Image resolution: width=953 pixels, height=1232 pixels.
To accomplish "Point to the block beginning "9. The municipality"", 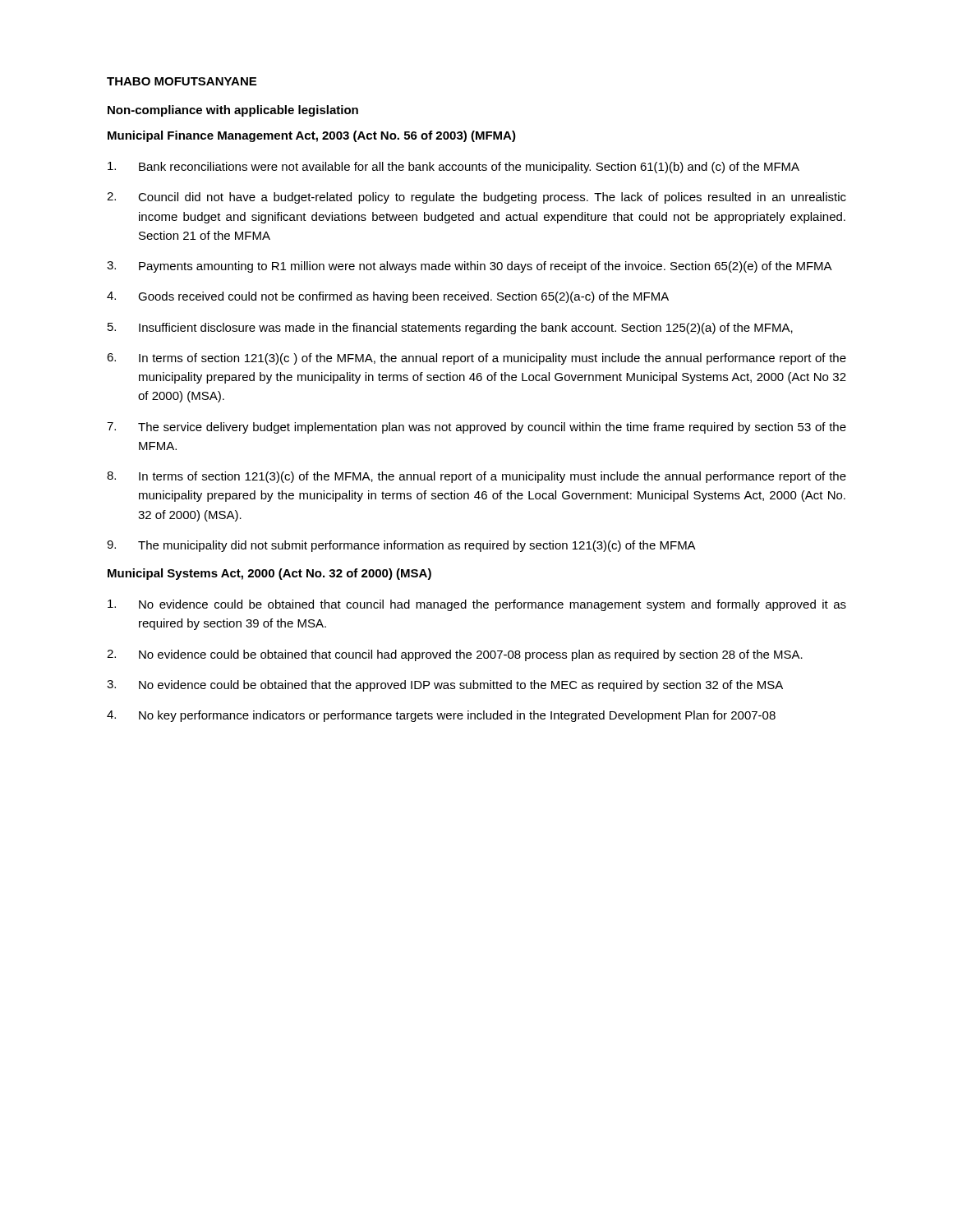I will point(401,545).
